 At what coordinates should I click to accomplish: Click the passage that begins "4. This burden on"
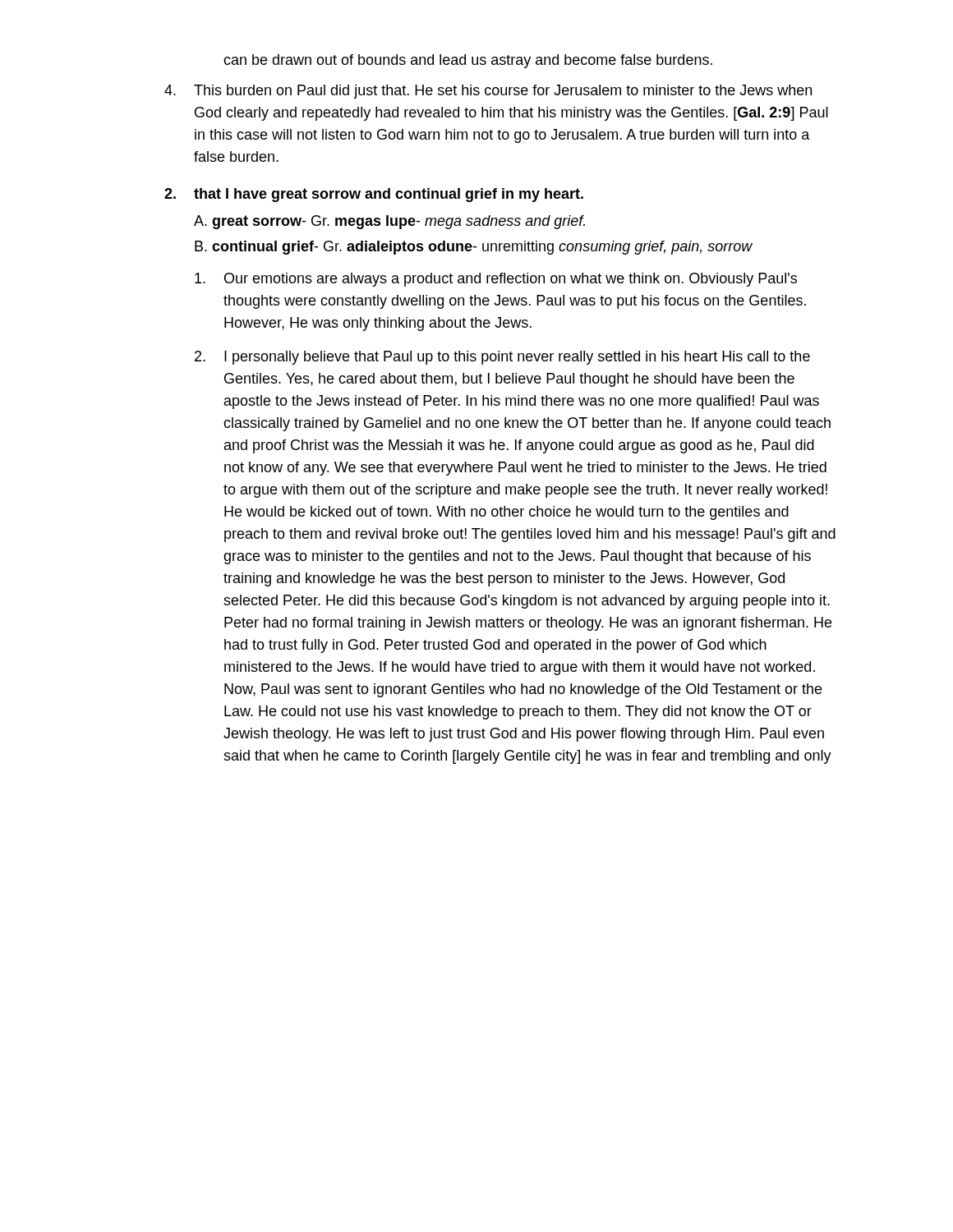501,124
